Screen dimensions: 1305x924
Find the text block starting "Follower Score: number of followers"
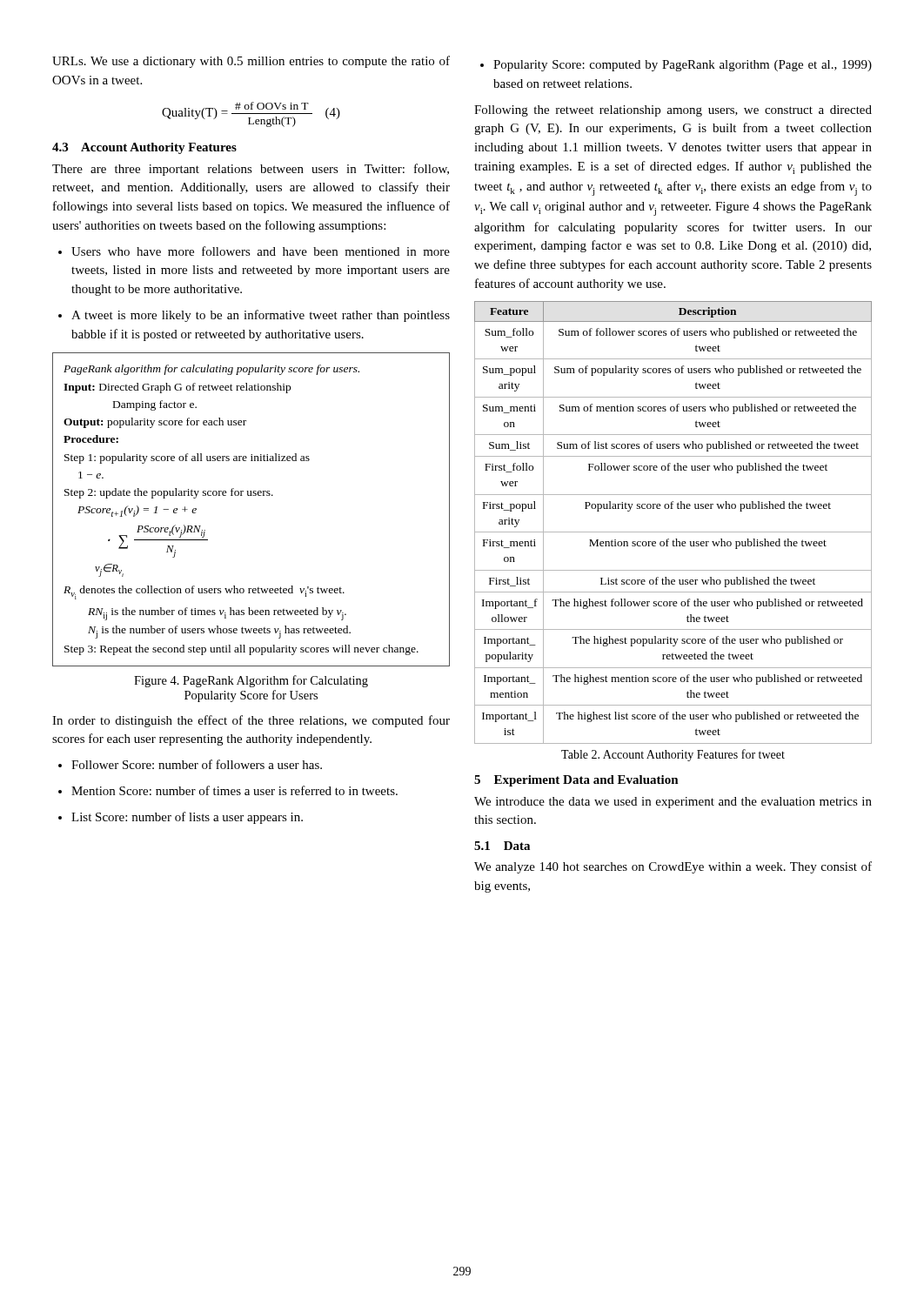pyautogui.click(x=251, y=766)
